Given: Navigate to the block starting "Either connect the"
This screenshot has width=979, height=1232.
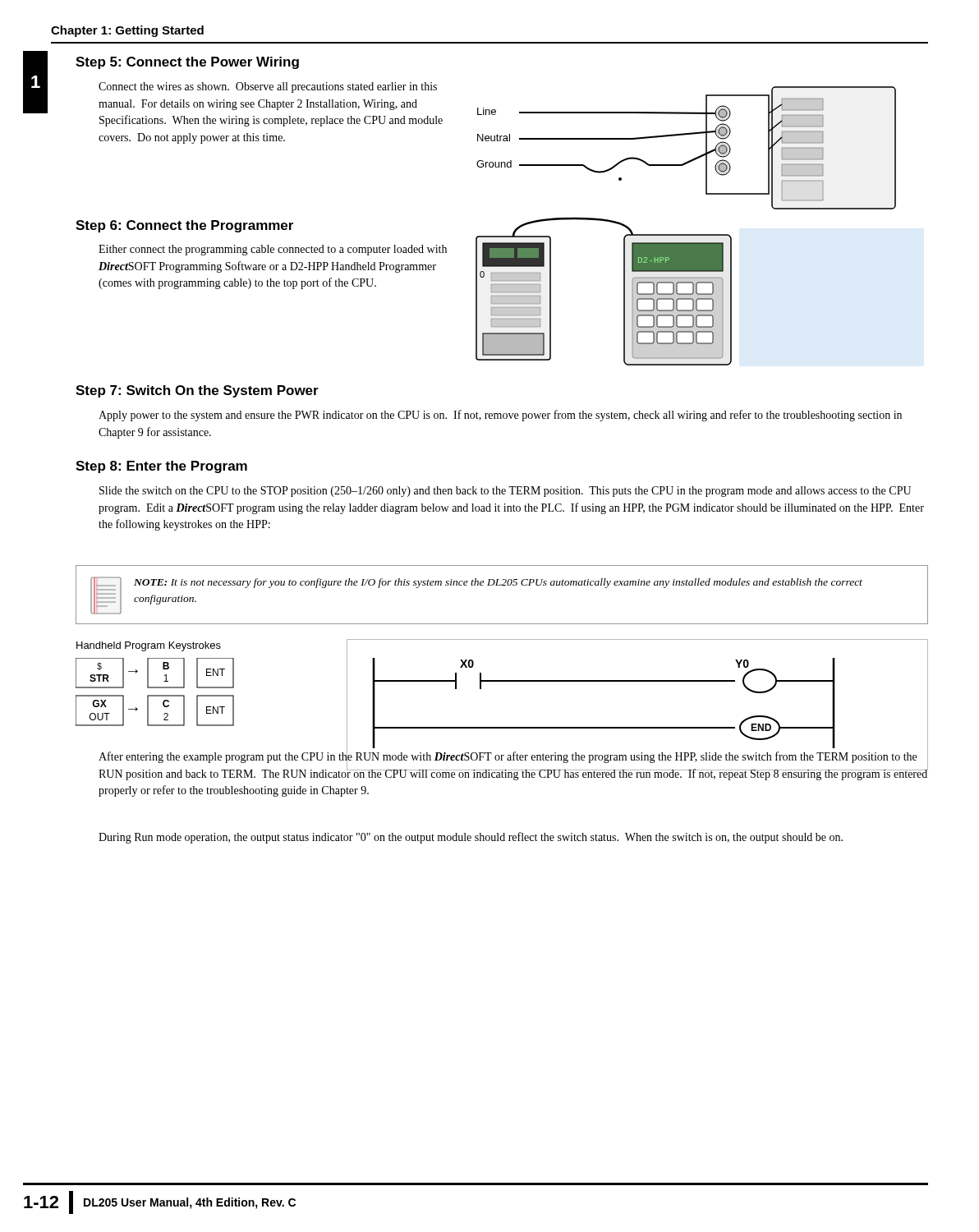Looking at the screenshot, I should point(273,266).
